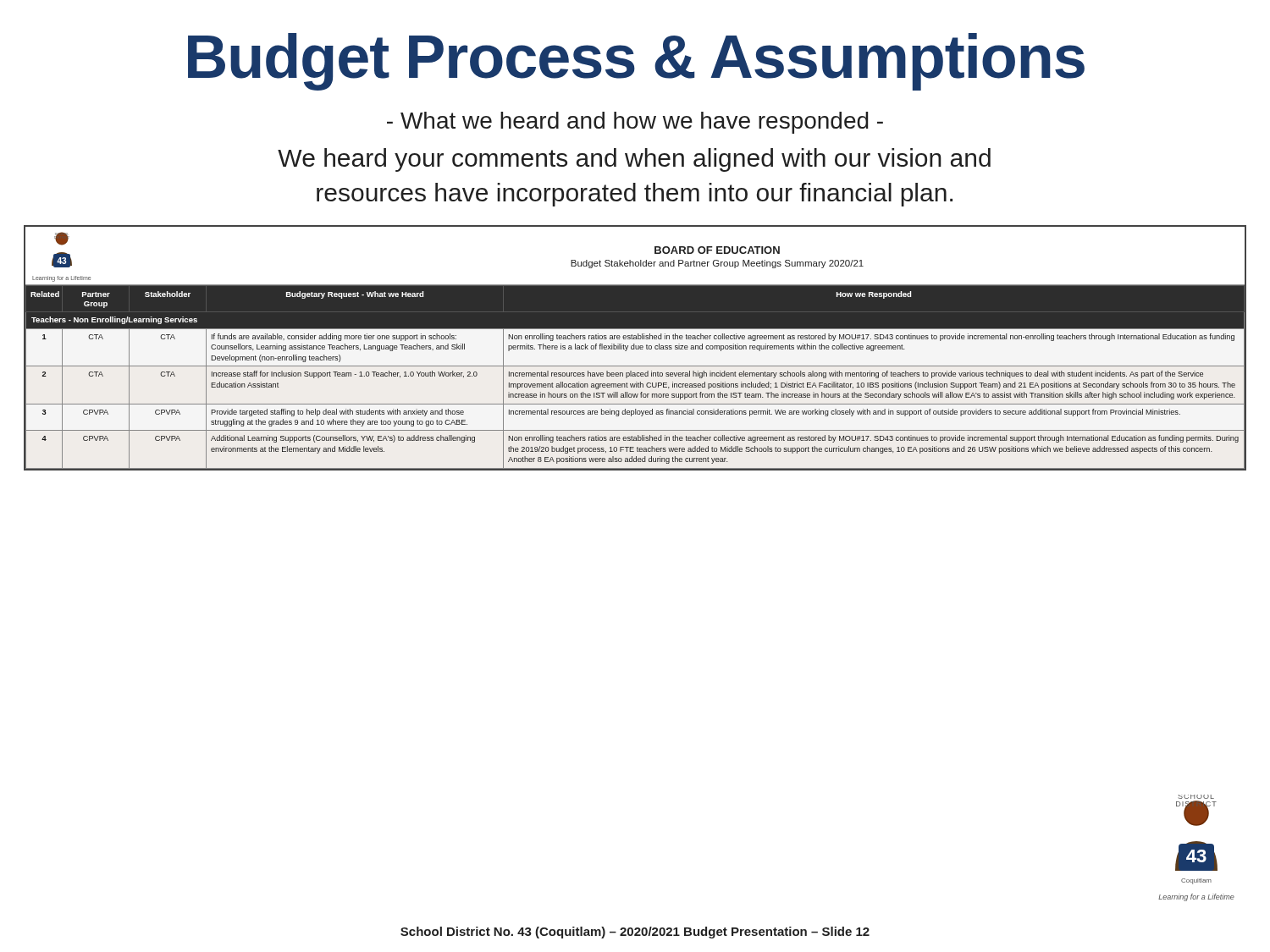
Task: Select the logo
Action: coord(1196,848)
